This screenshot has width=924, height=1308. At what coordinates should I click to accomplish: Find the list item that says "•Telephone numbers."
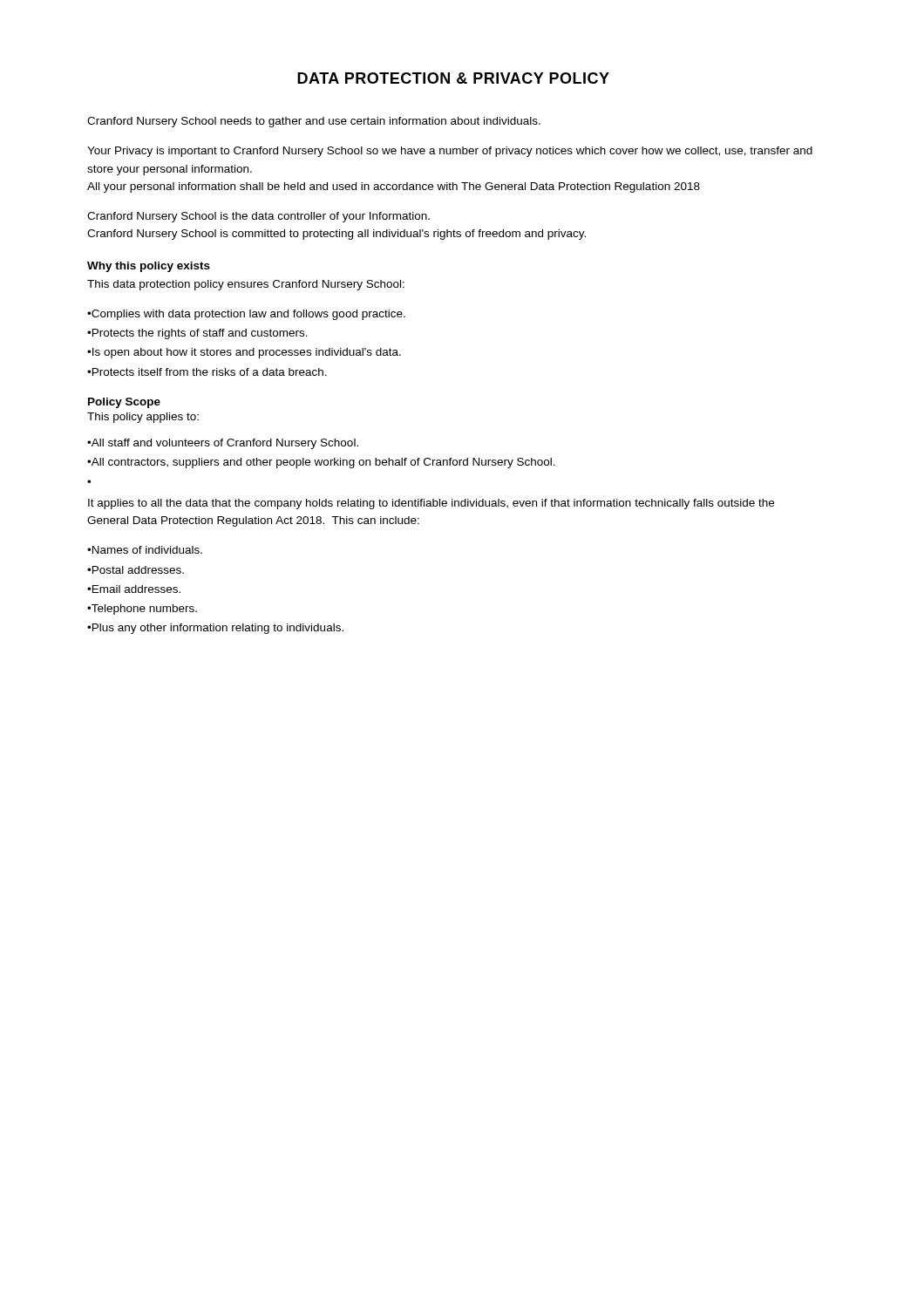(143, 608)
